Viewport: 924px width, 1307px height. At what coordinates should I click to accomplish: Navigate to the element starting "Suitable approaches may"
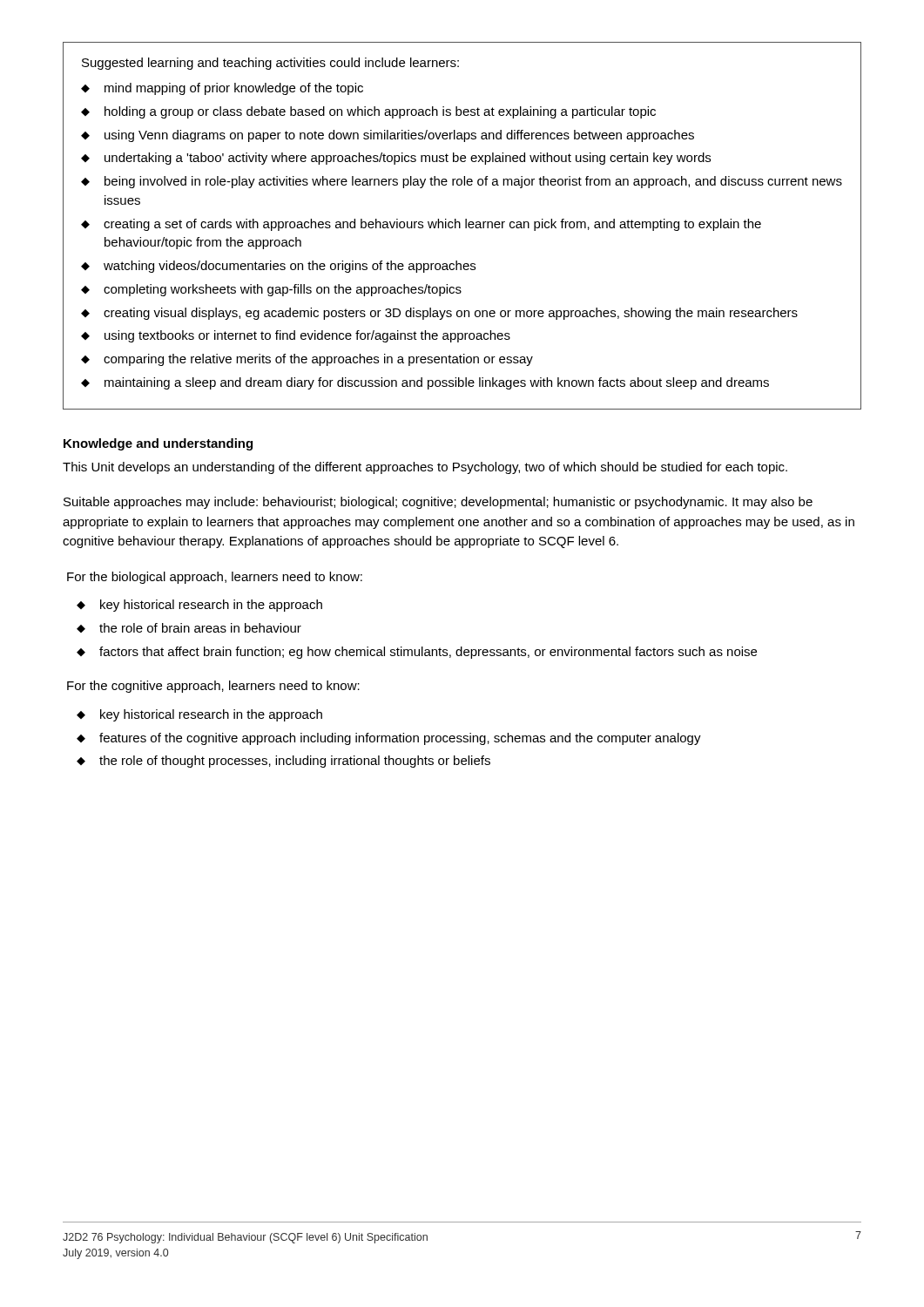tap(459, 521)
